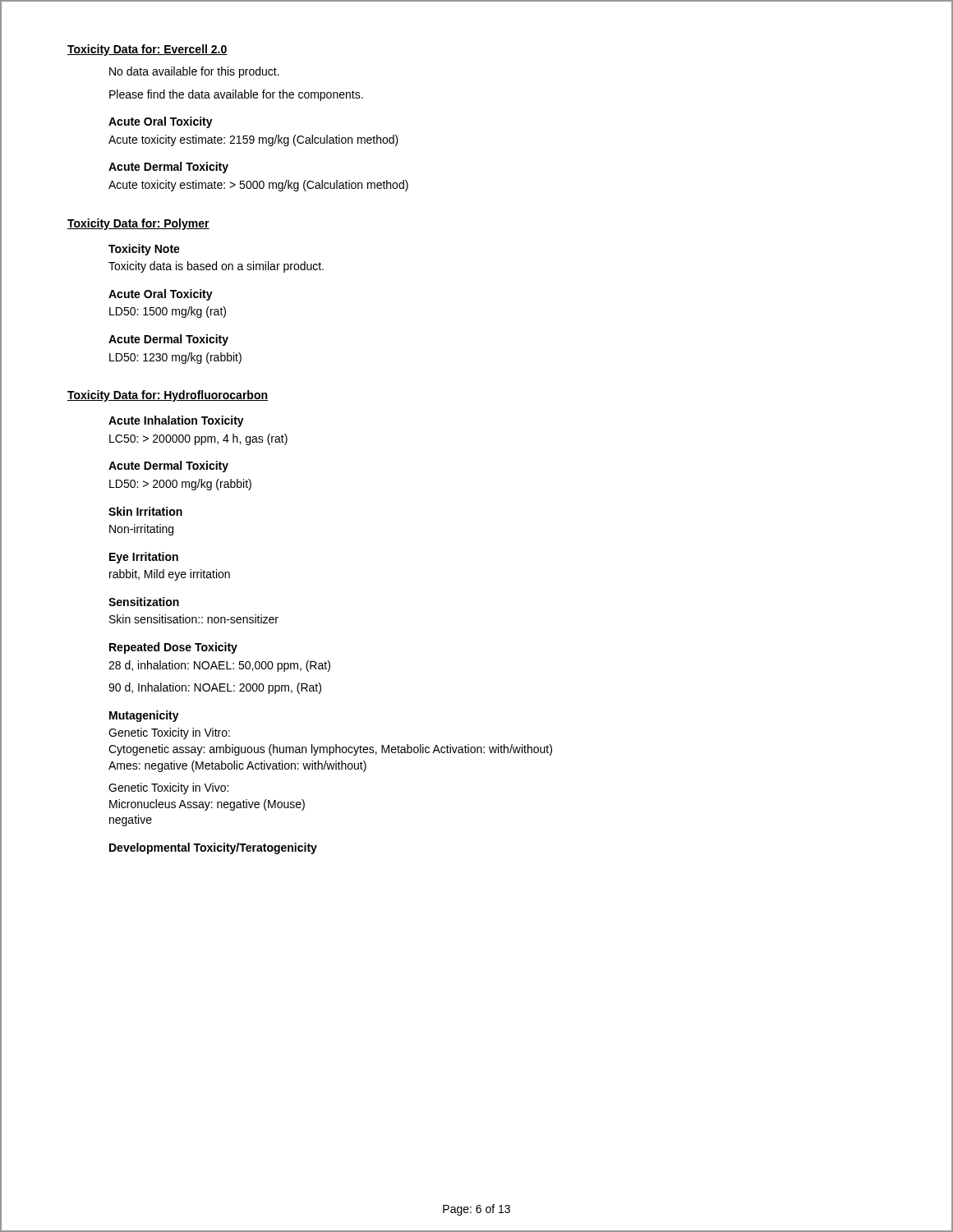Viewport: 953px width, 1232px height.
Task: Click the passage that begins "Acute Oral Toxicity Acute"
Action: tap(161, 122)
